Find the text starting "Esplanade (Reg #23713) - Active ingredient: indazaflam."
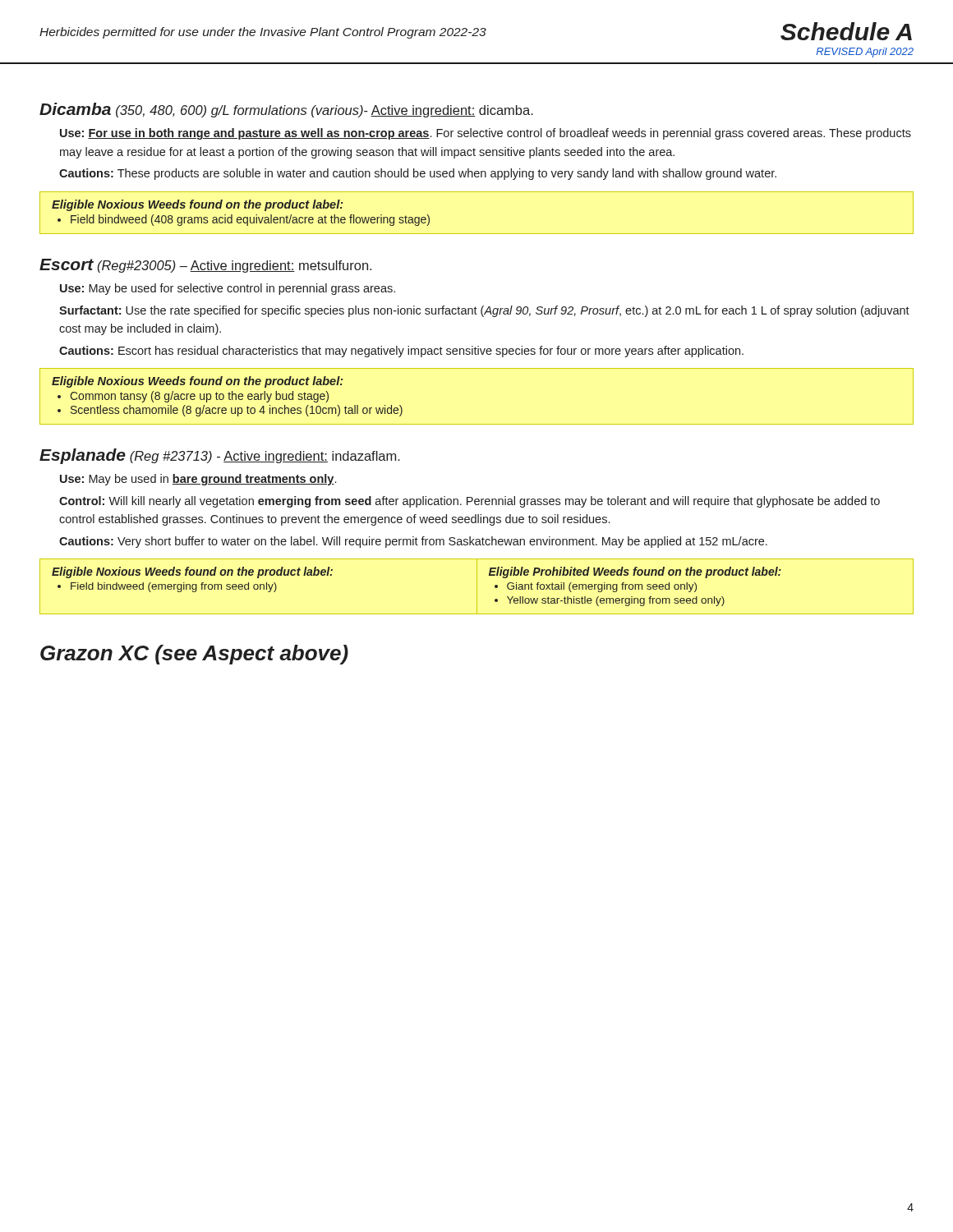 [220, 455]
